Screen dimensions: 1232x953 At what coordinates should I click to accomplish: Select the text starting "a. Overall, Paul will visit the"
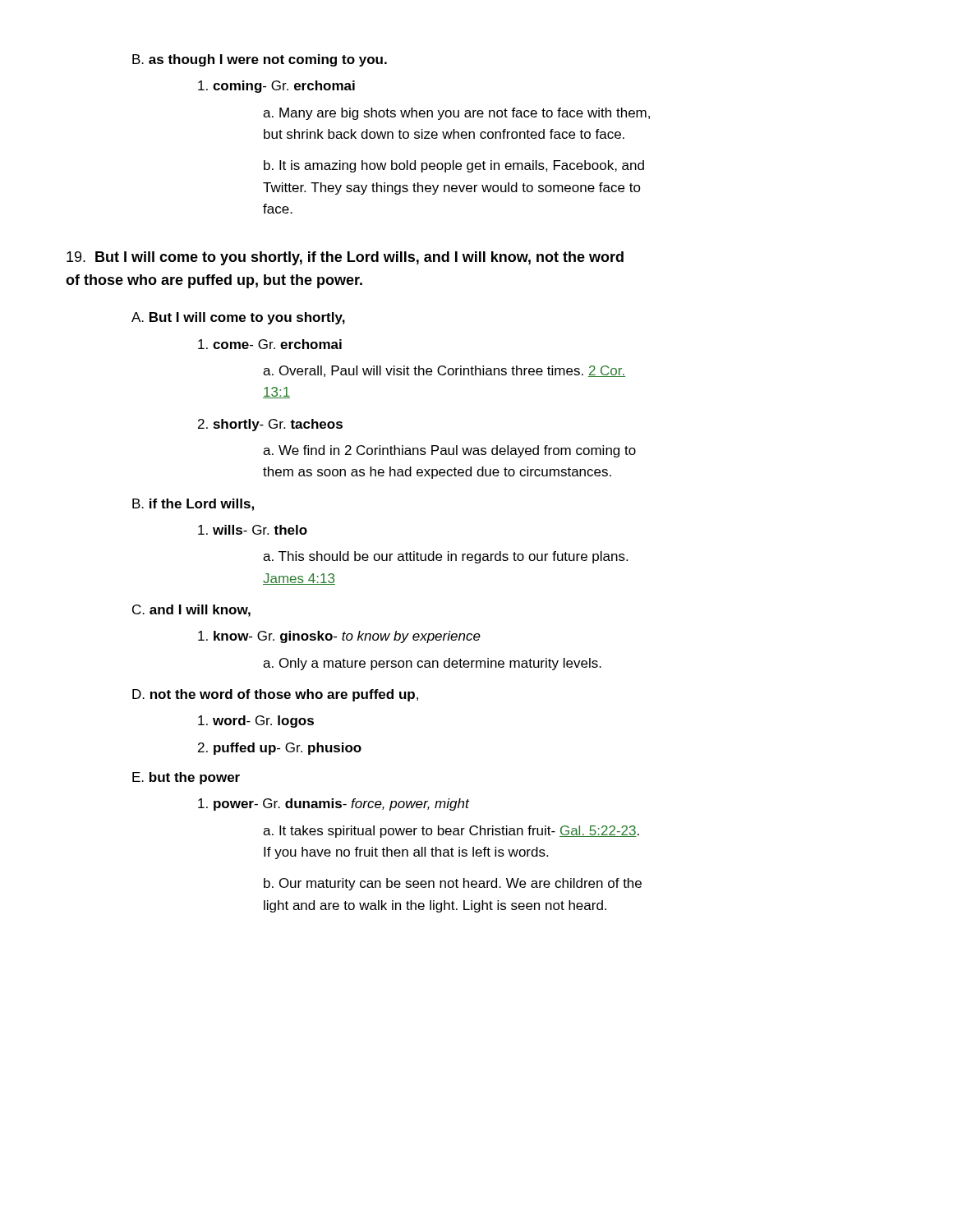(444, 382)
